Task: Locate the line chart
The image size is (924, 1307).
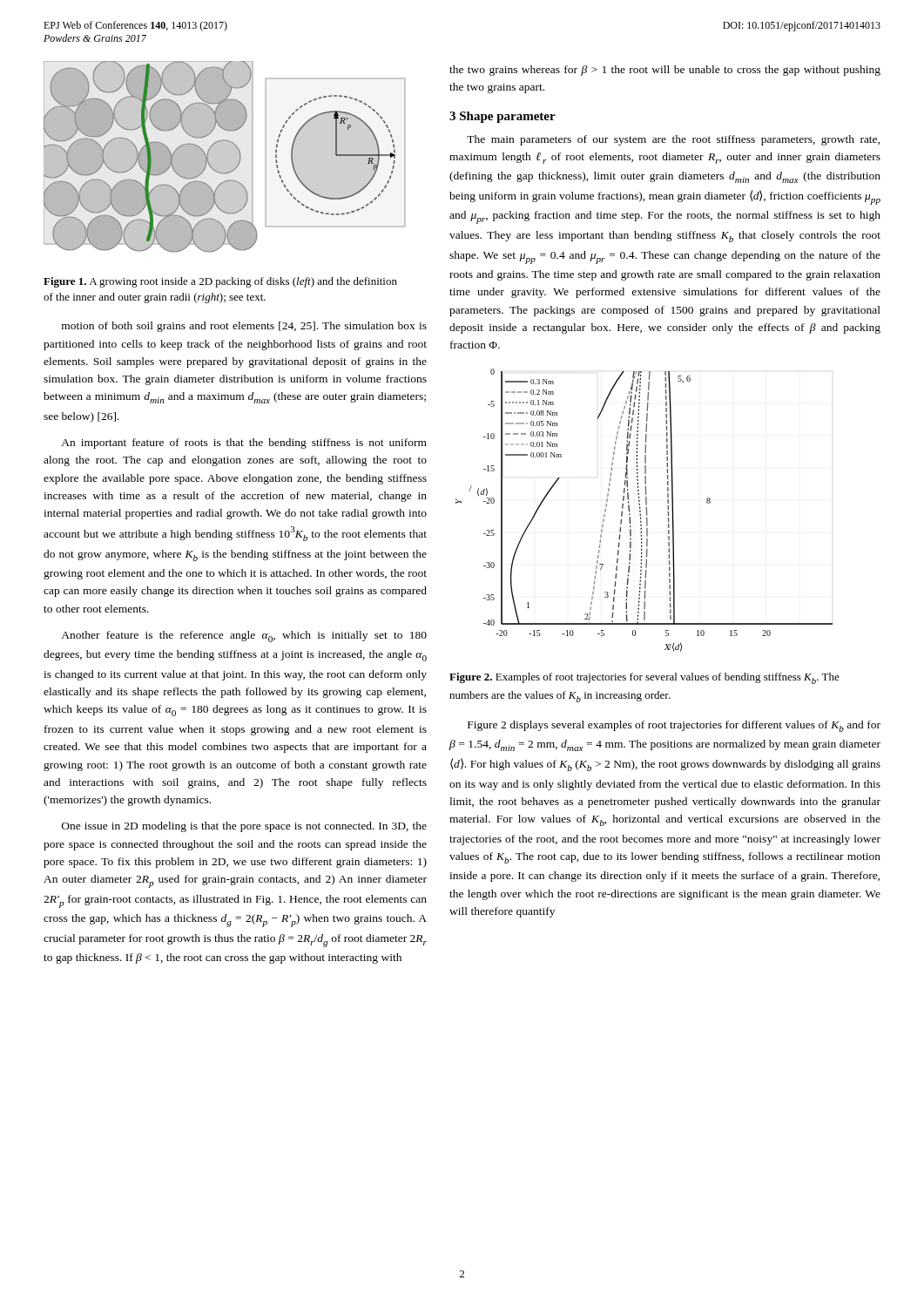Action: click(x=665, y=513)
